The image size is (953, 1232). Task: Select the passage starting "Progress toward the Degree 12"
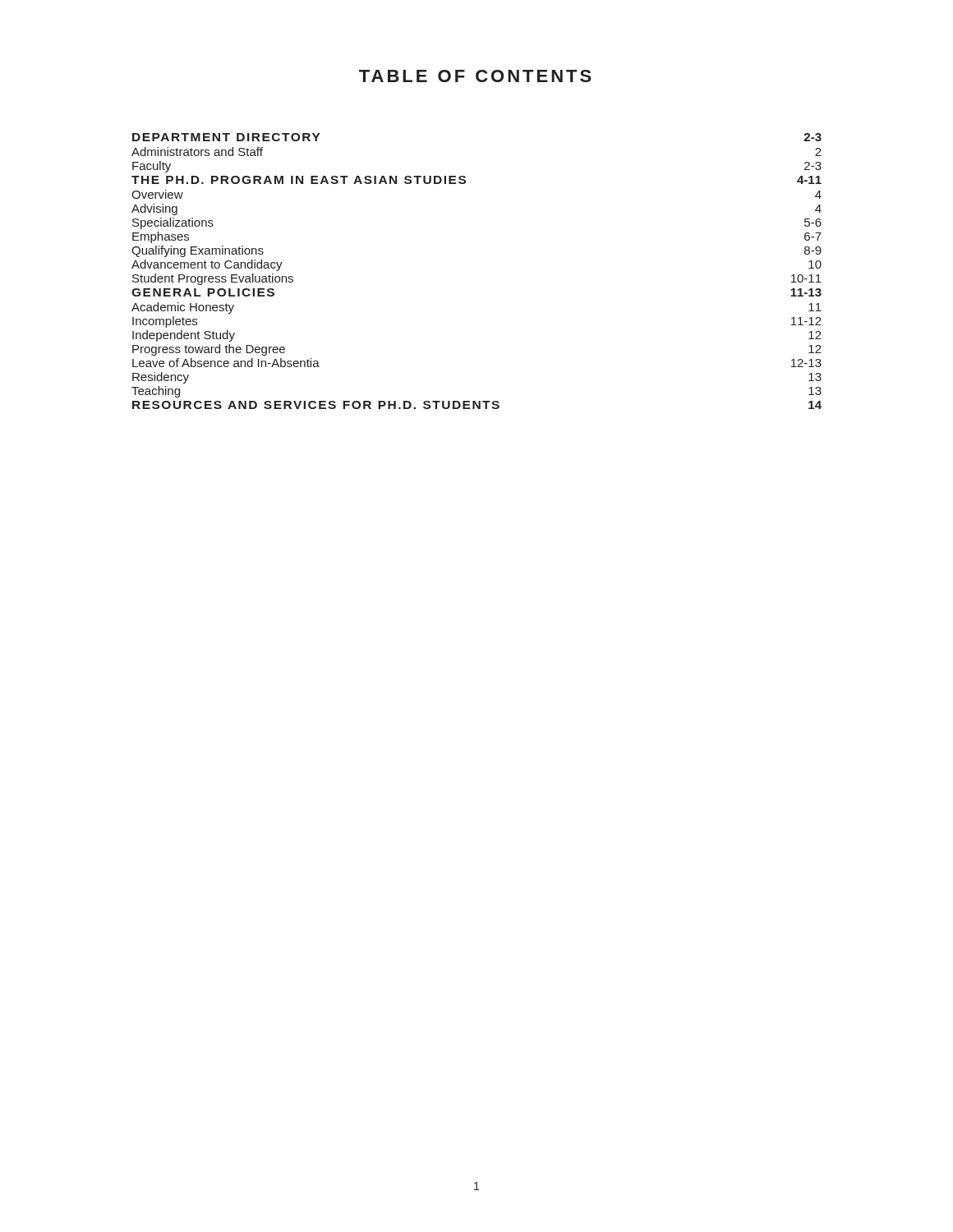tap(207, 349)
